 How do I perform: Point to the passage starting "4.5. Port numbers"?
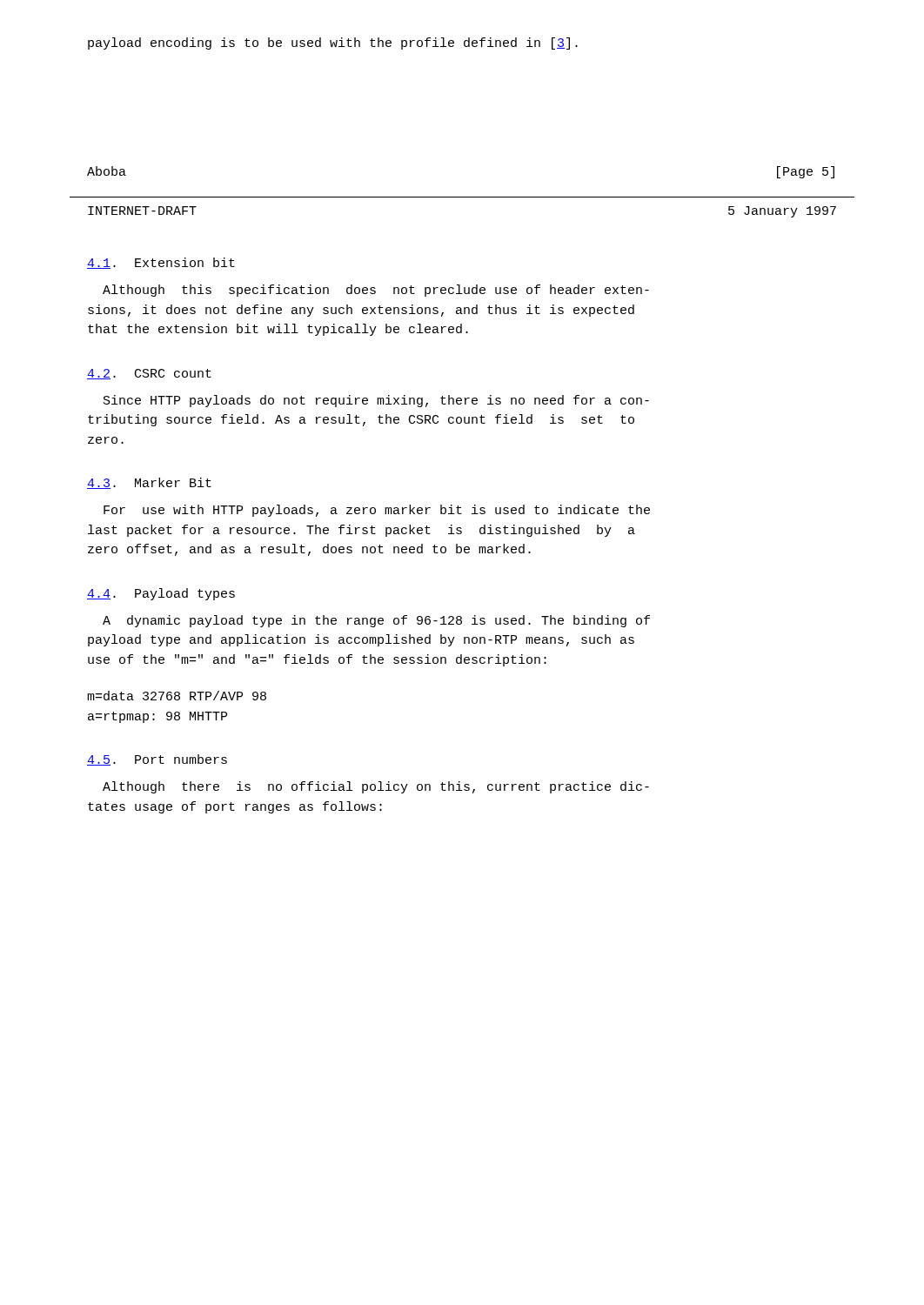[157, 761]
